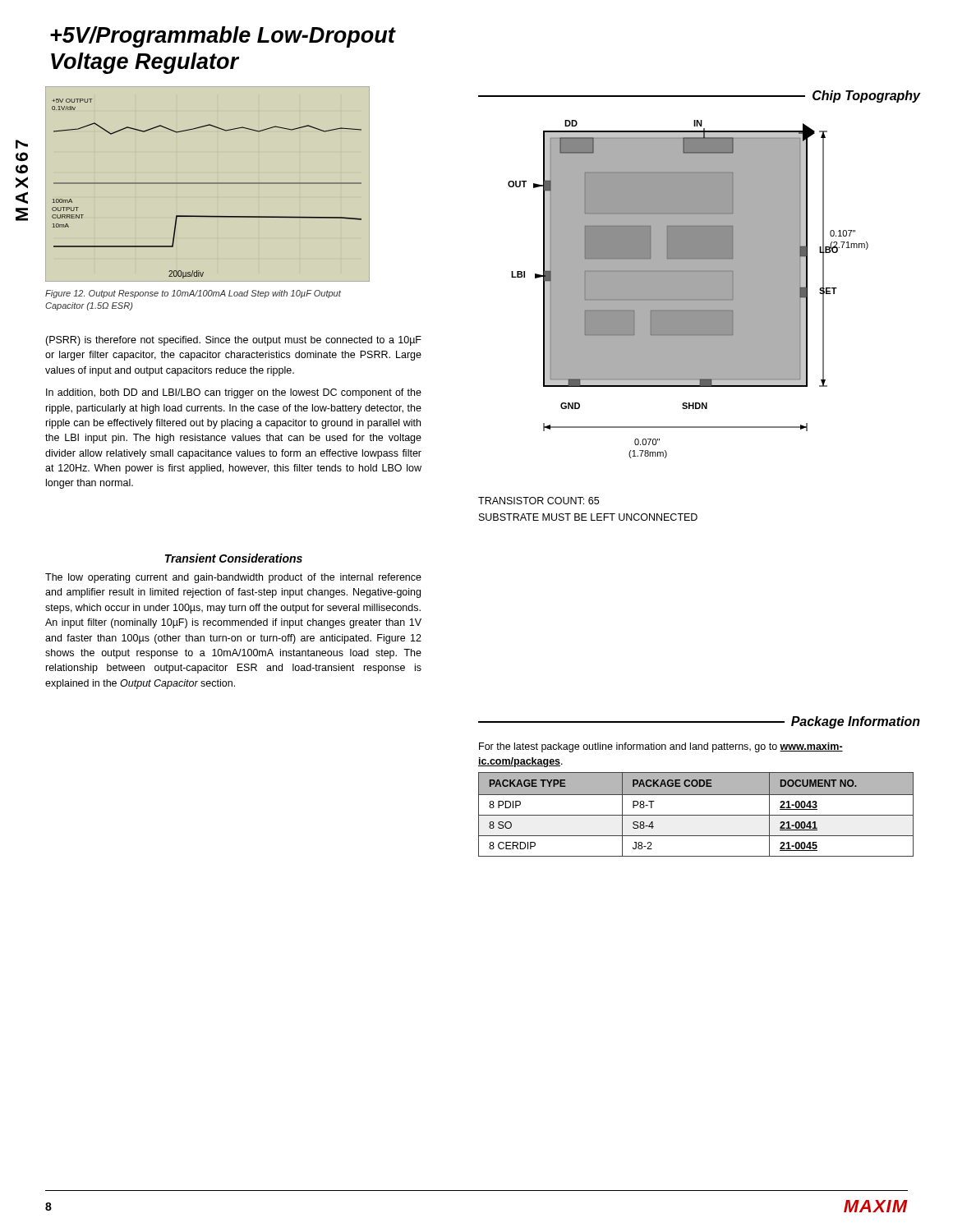Click a table
This screenshot has height=1232, width=953.
click(x=696, y=814)
